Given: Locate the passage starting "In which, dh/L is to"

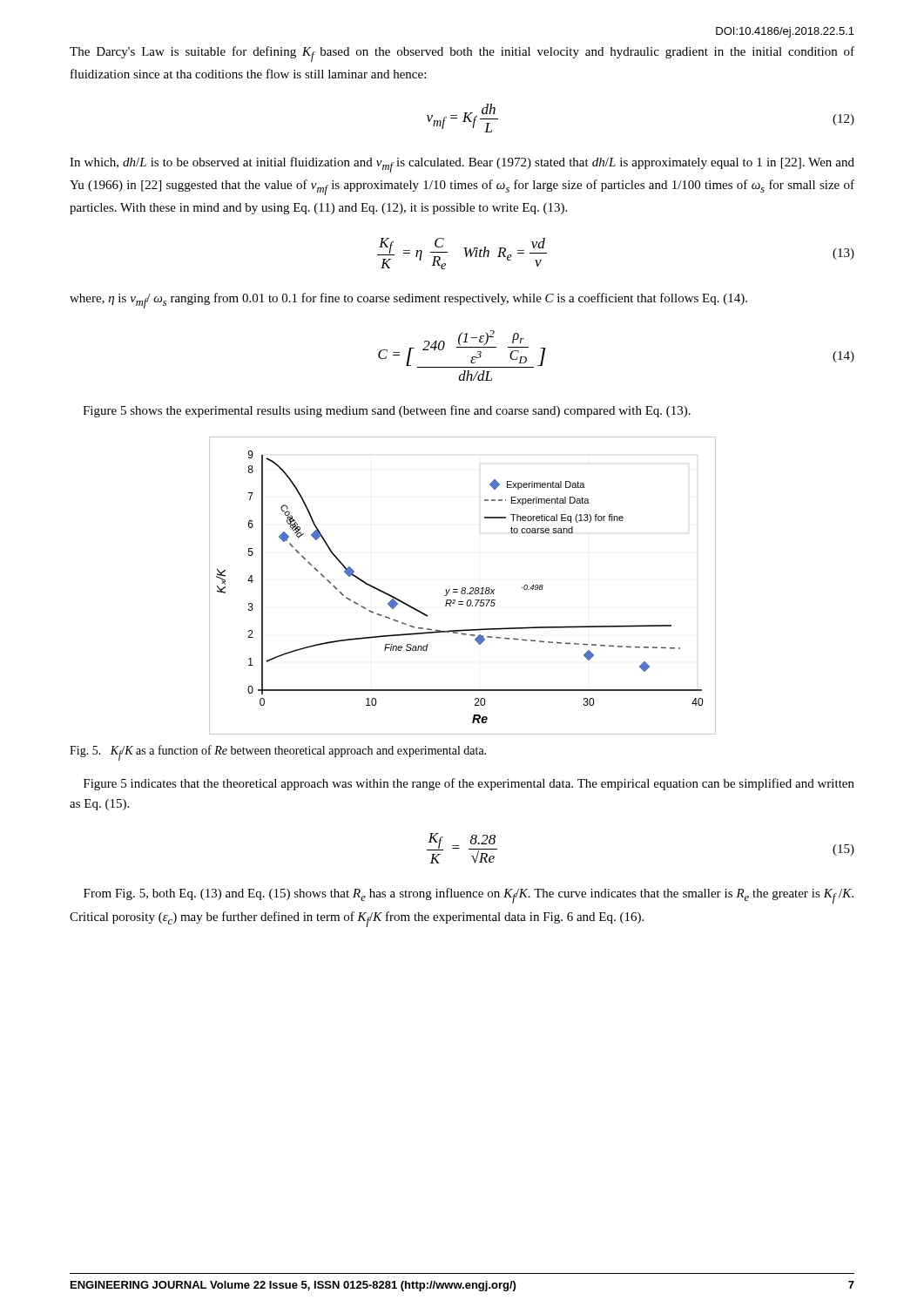Looking at the screenshot, I should (462, 185).
